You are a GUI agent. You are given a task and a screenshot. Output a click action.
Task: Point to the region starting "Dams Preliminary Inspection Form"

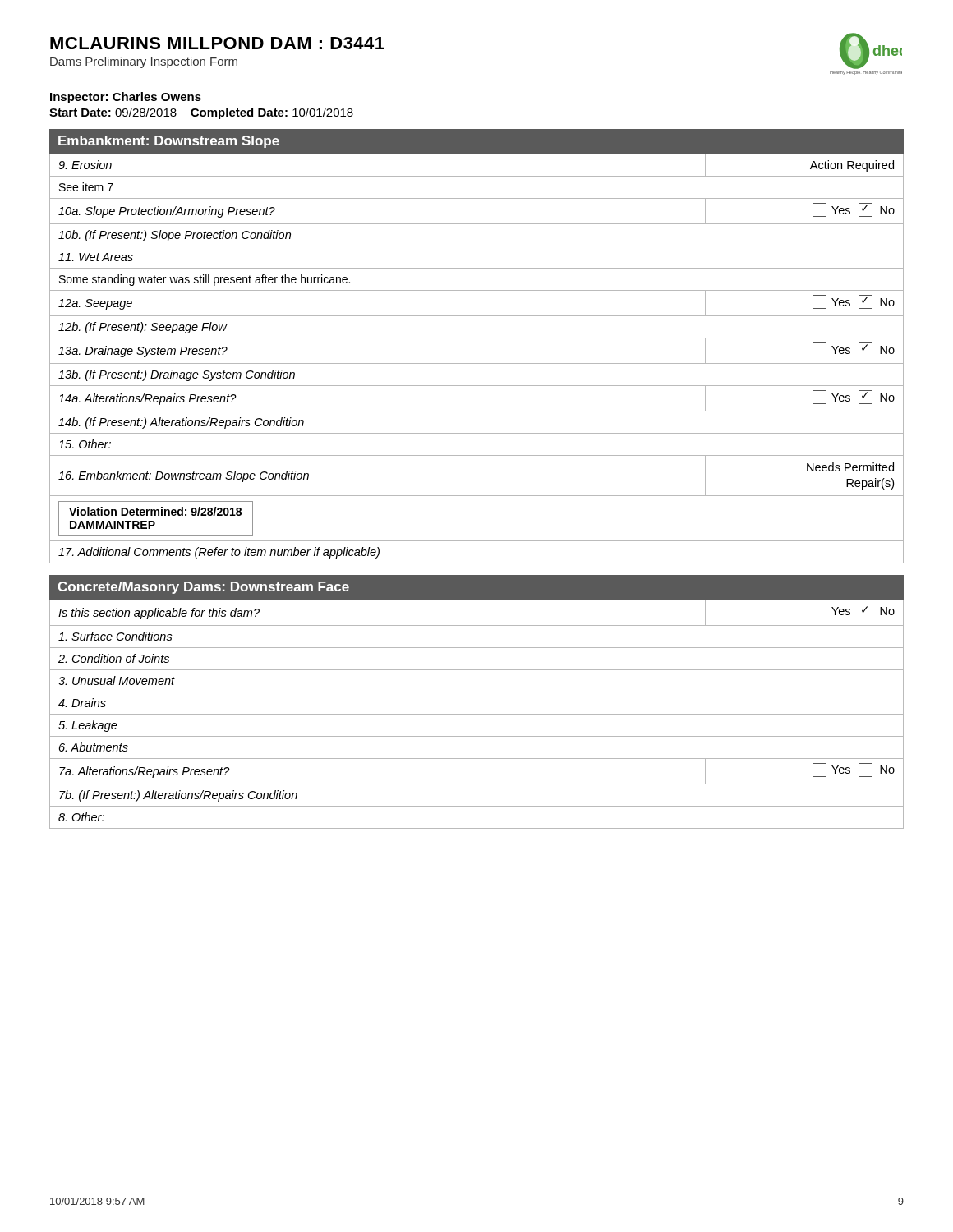pyautogui.click(x=144, y=61)
